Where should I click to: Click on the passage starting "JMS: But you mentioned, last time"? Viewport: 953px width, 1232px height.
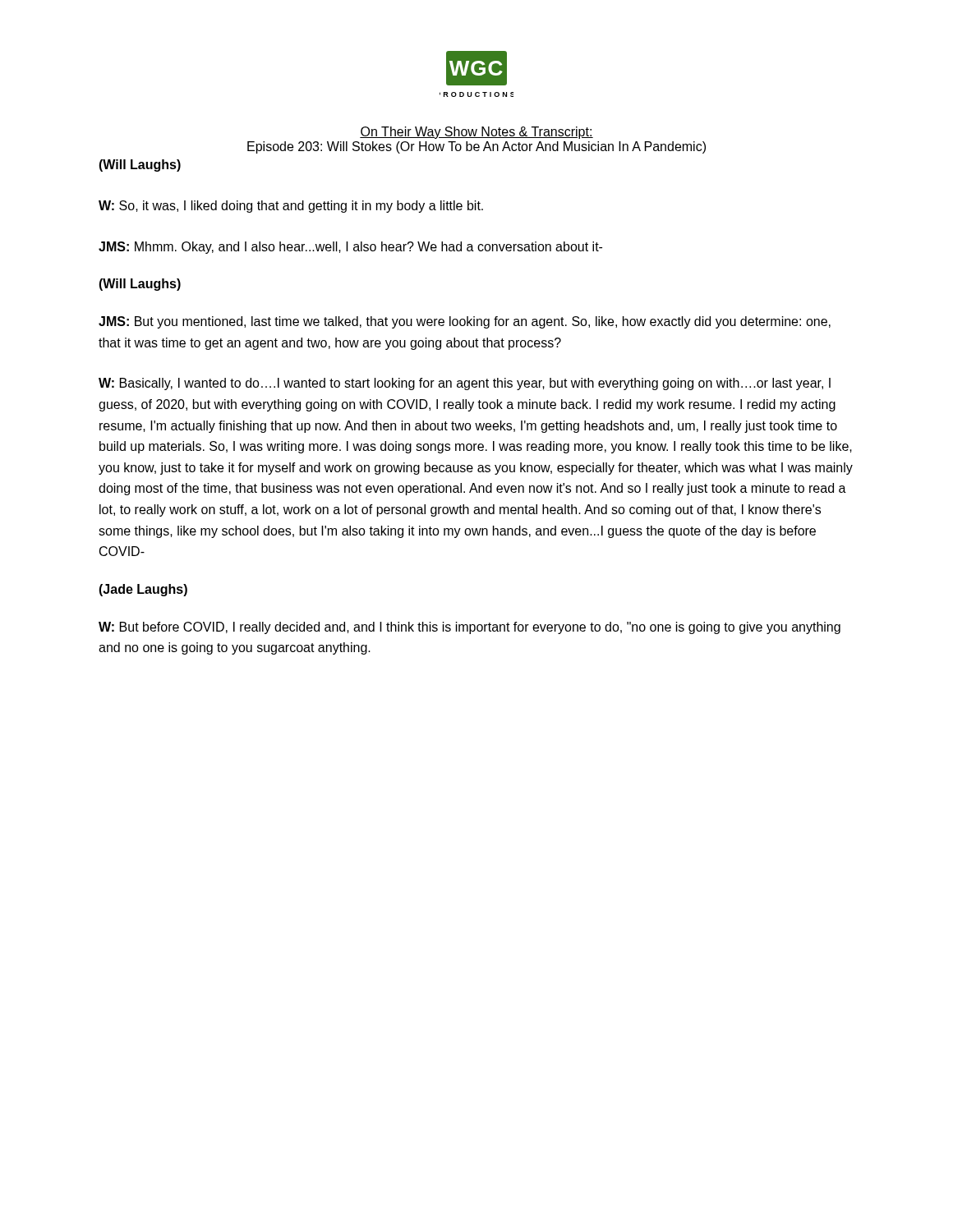[465, 332]
